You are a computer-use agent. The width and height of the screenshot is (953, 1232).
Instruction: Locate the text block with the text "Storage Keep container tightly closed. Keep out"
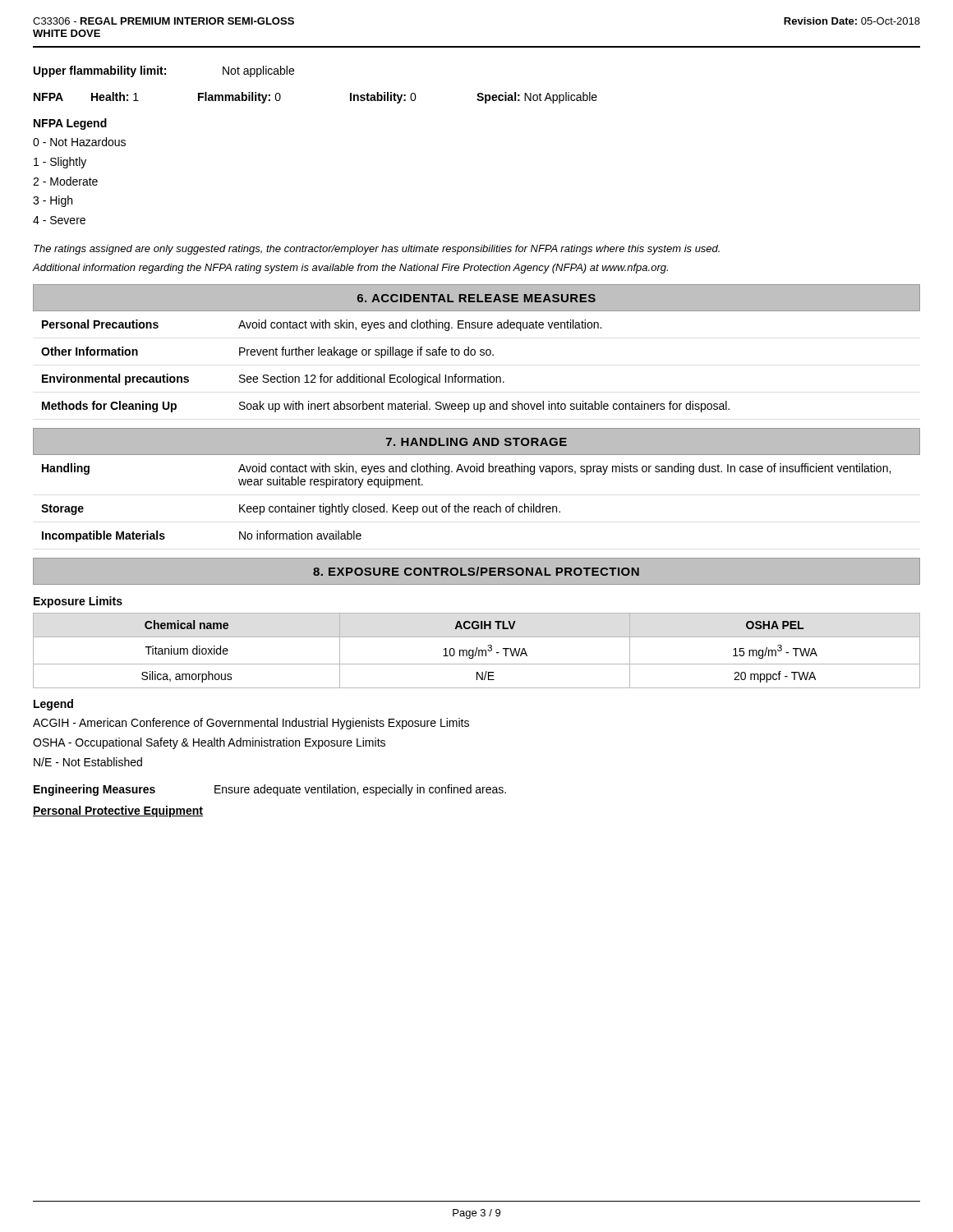pyautogui.click(x=476, y=508)
